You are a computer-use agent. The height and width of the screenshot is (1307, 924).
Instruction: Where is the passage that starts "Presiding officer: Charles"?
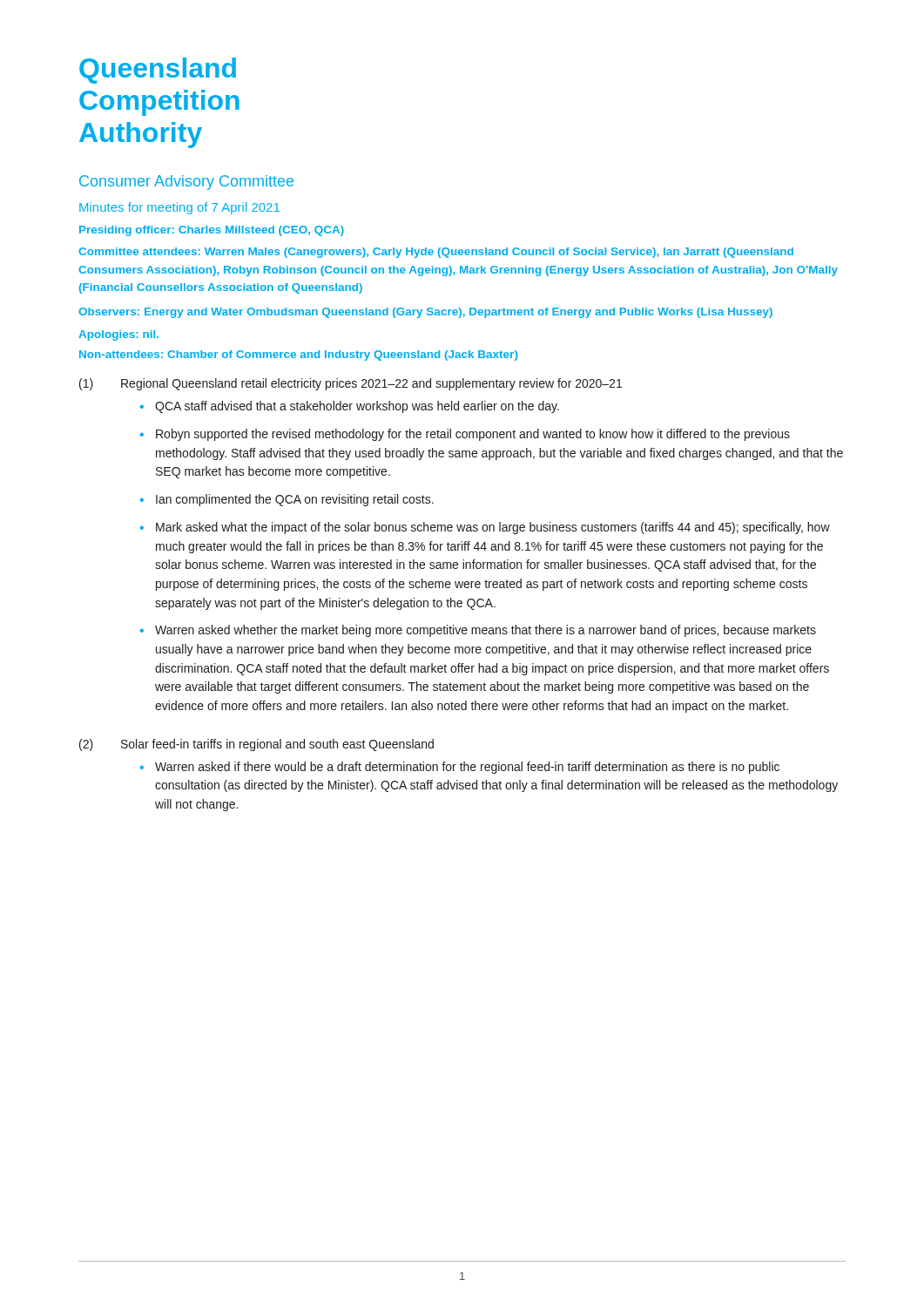tap(211, 230)
